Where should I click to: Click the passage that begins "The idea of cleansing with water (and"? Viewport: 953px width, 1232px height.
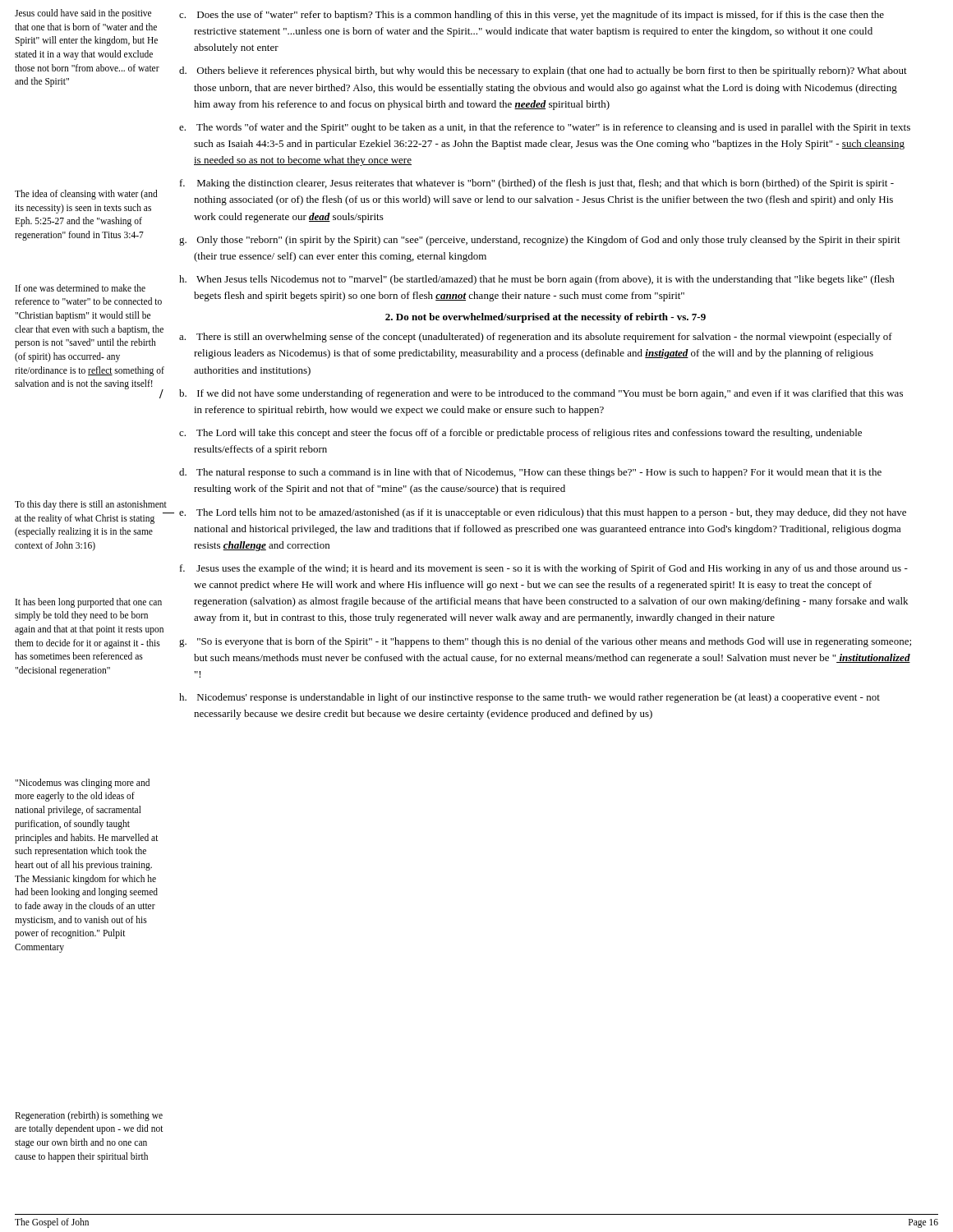click(x=86, y=214)
